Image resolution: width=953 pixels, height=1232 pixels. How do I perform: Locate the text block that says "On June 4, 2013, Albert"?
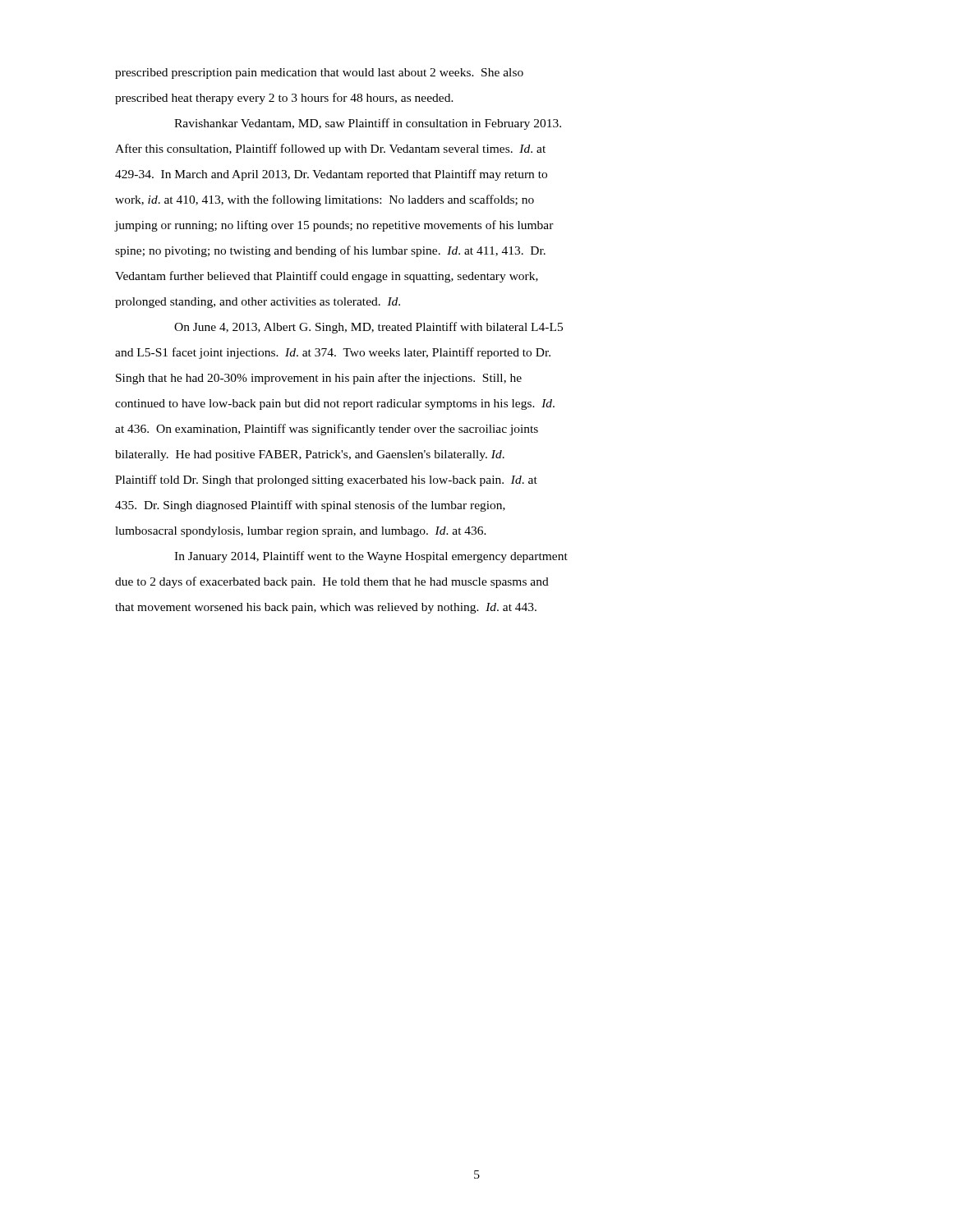[476, 428]
